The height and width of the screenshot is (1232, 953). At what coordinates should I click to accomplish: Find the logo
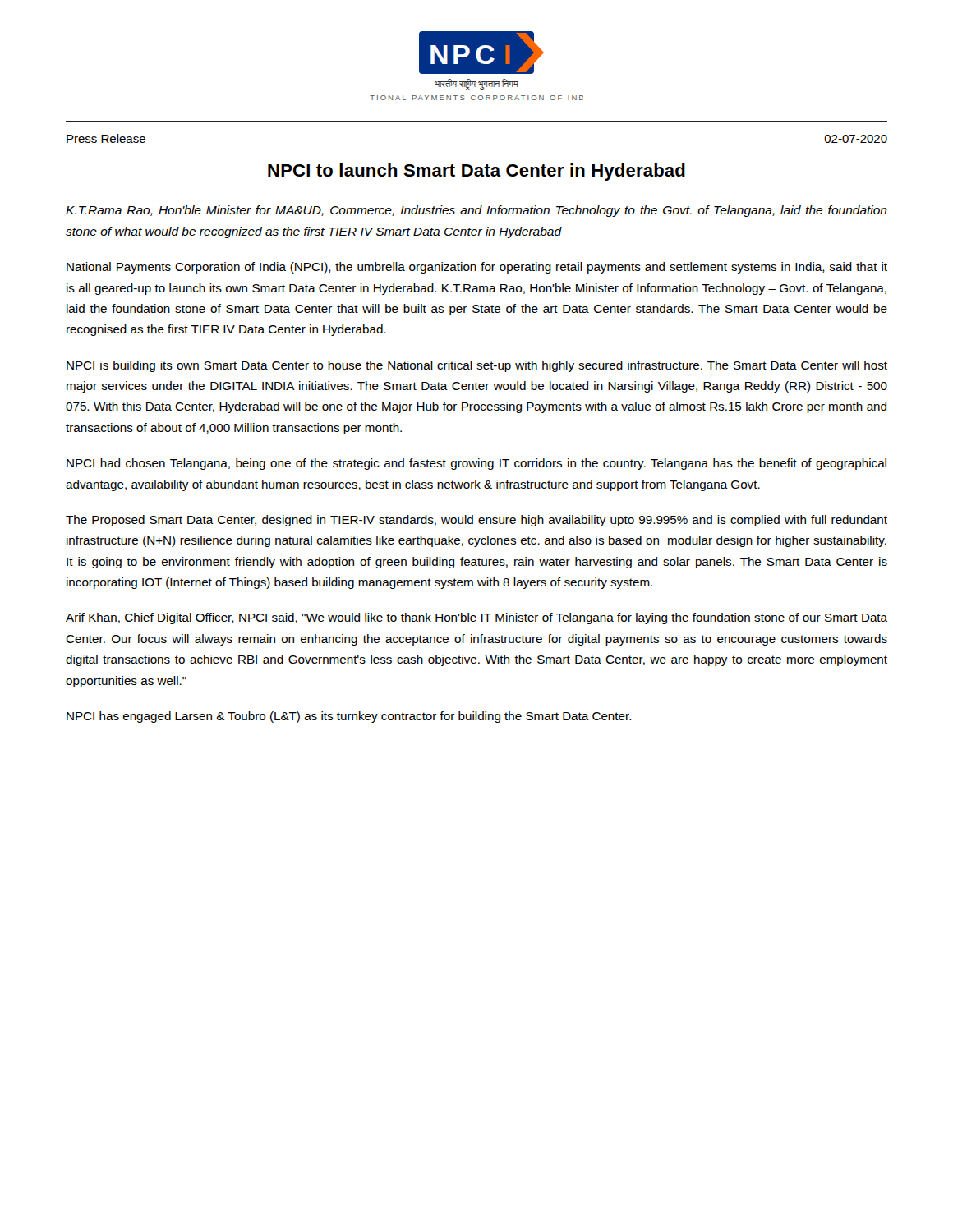pos(476,60)
